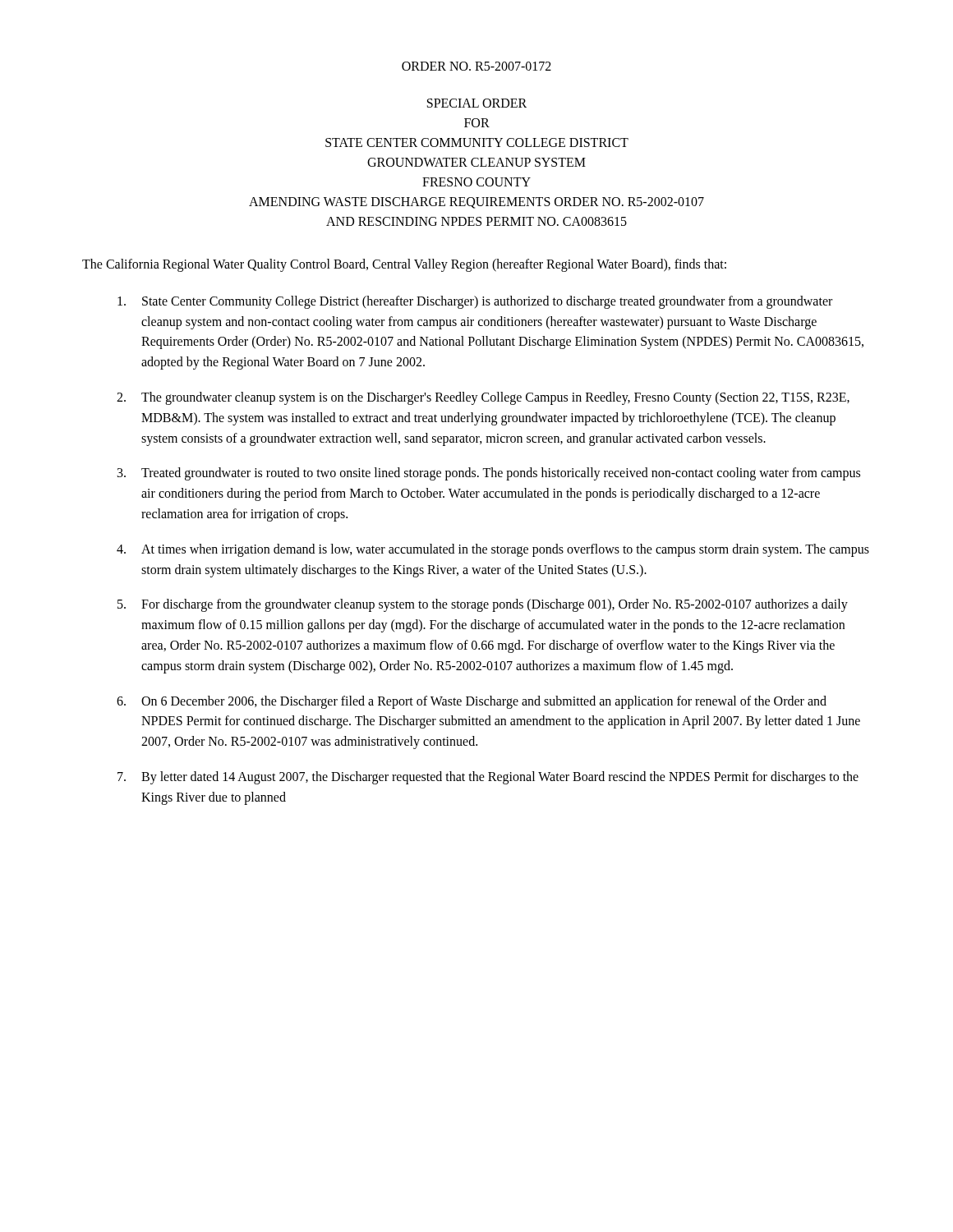This screenshot has width=953, height=1232.
Task: Point to the block beginning "7. By letter dated"
Action: [x=476, y=787]
